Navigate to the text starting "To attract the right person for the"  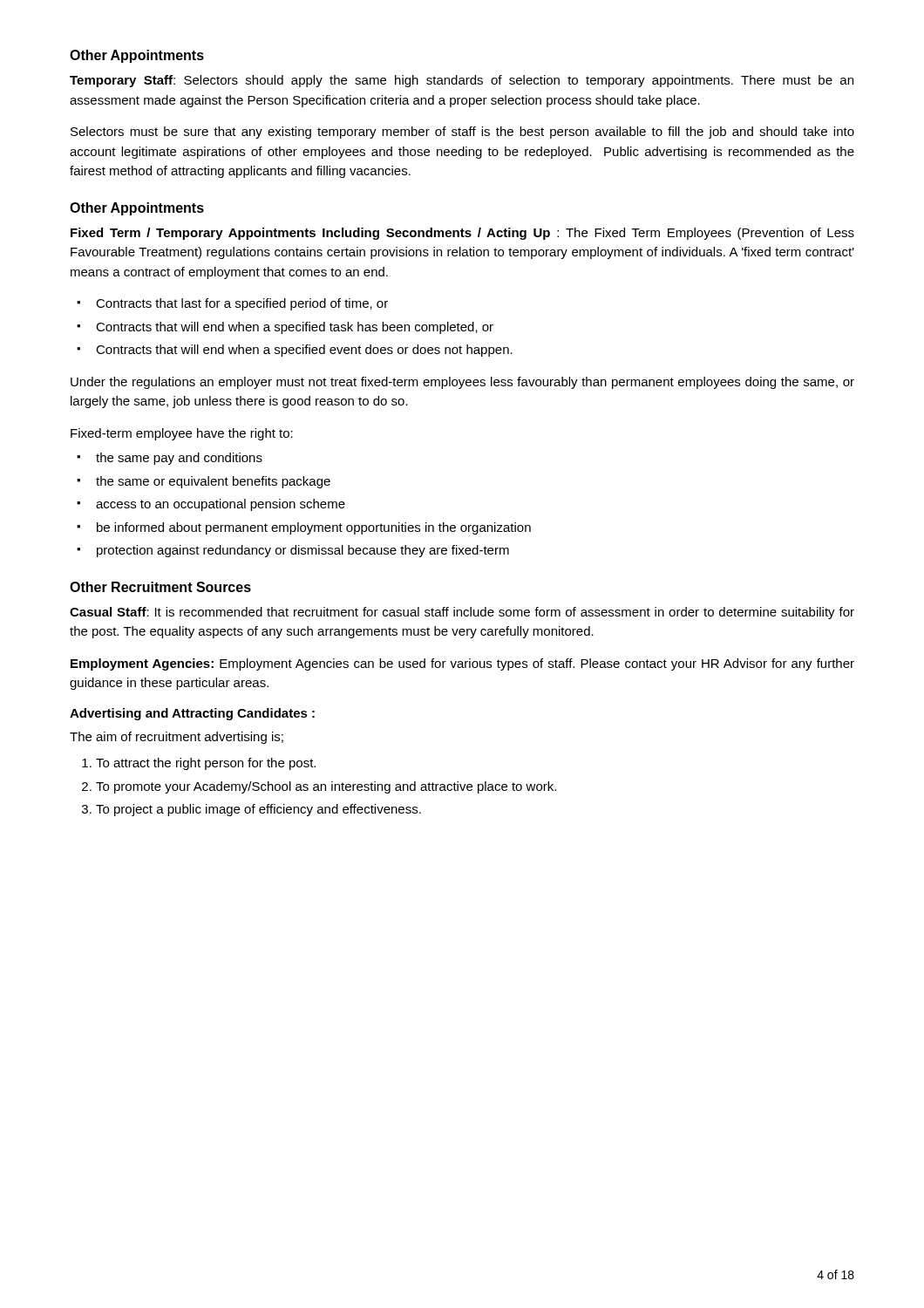coord(206,763)
